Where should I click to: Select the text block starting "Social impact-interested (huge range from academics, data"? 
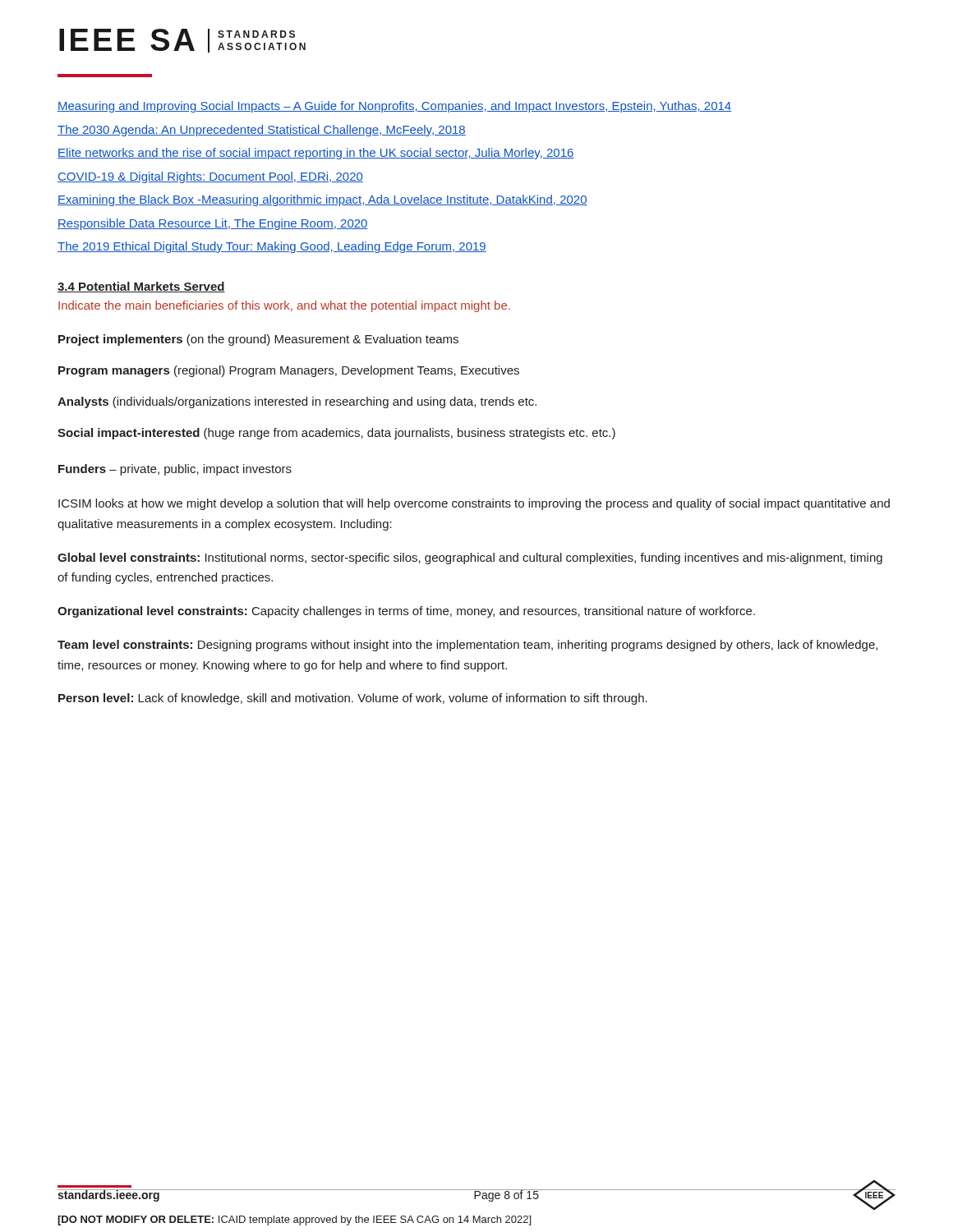[x=337, y=432]
